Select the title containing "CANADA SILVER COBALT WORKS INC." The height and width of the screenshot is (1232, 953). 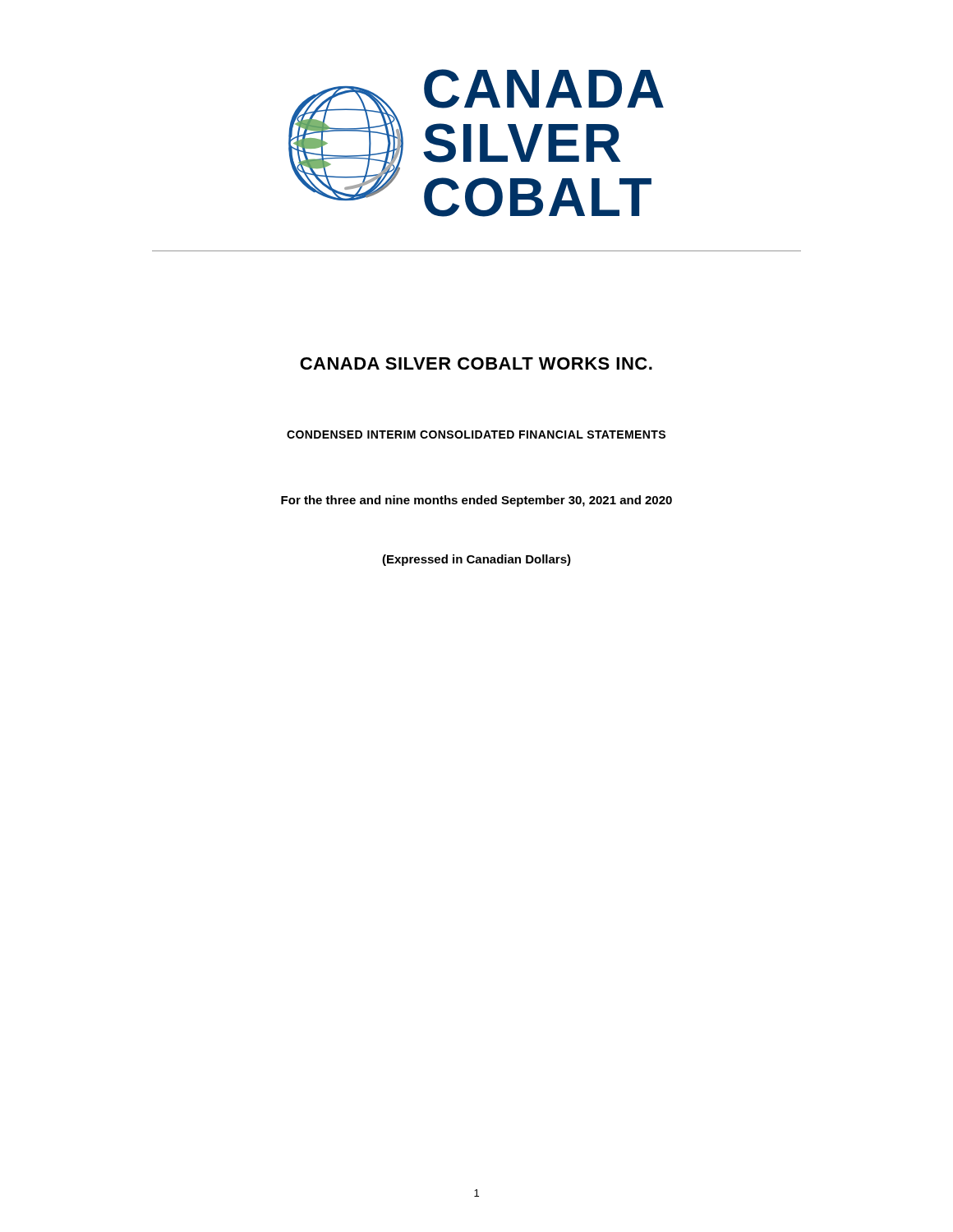point(476,363)
